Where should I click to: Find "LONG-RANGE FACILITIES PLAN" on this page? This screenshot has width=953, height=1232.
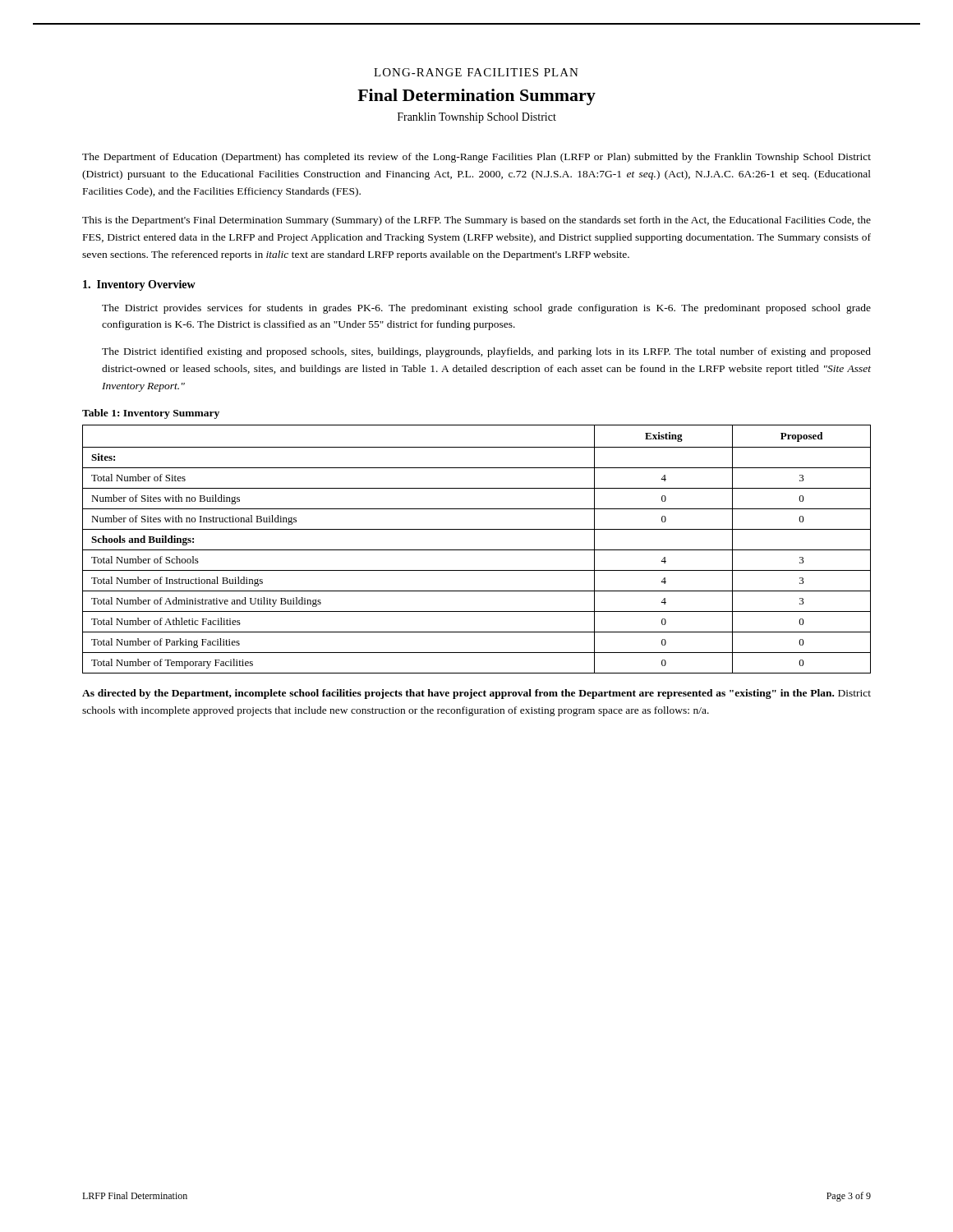point(476,72)
